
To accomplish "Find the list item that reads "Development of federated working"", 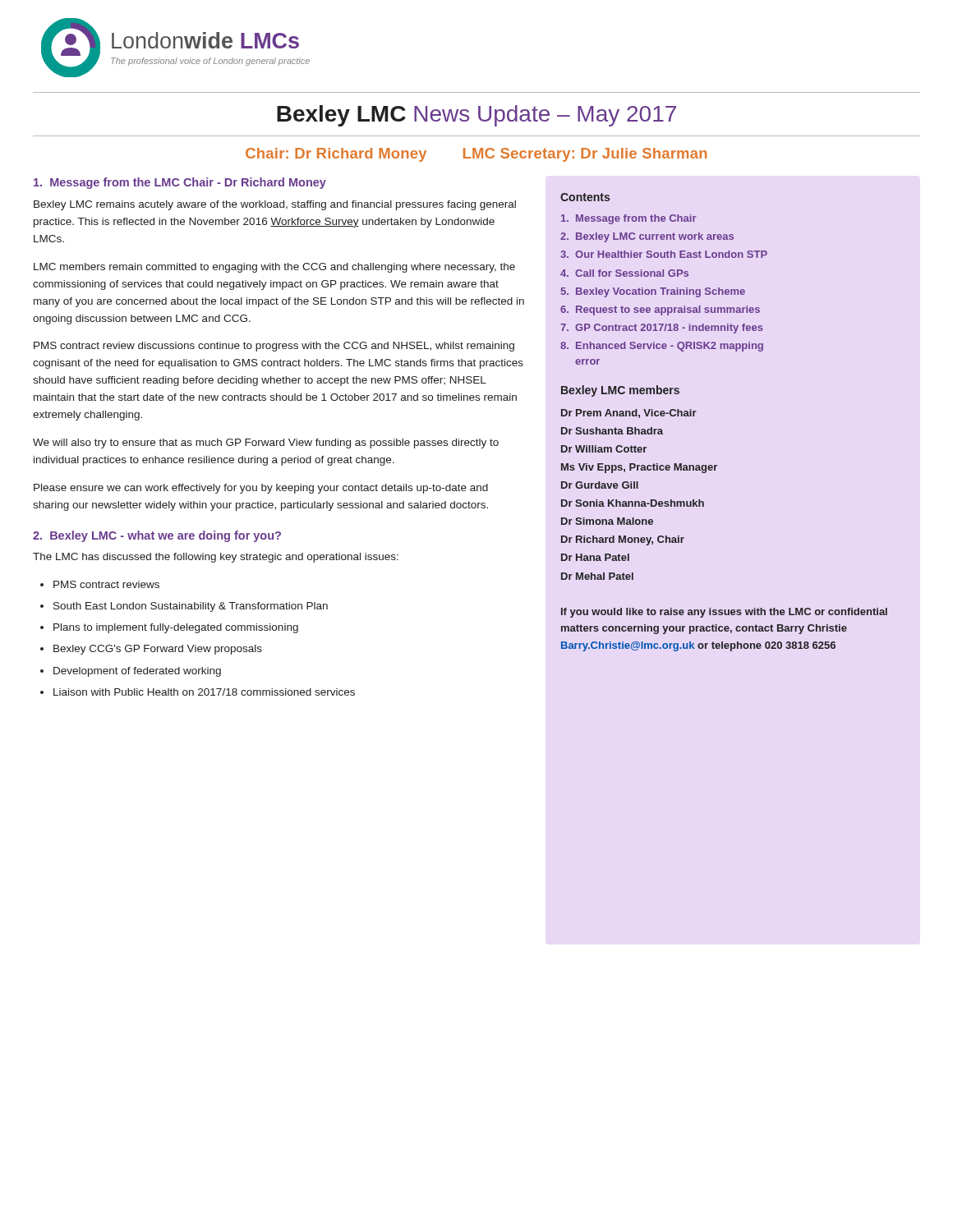I will 137,670.
